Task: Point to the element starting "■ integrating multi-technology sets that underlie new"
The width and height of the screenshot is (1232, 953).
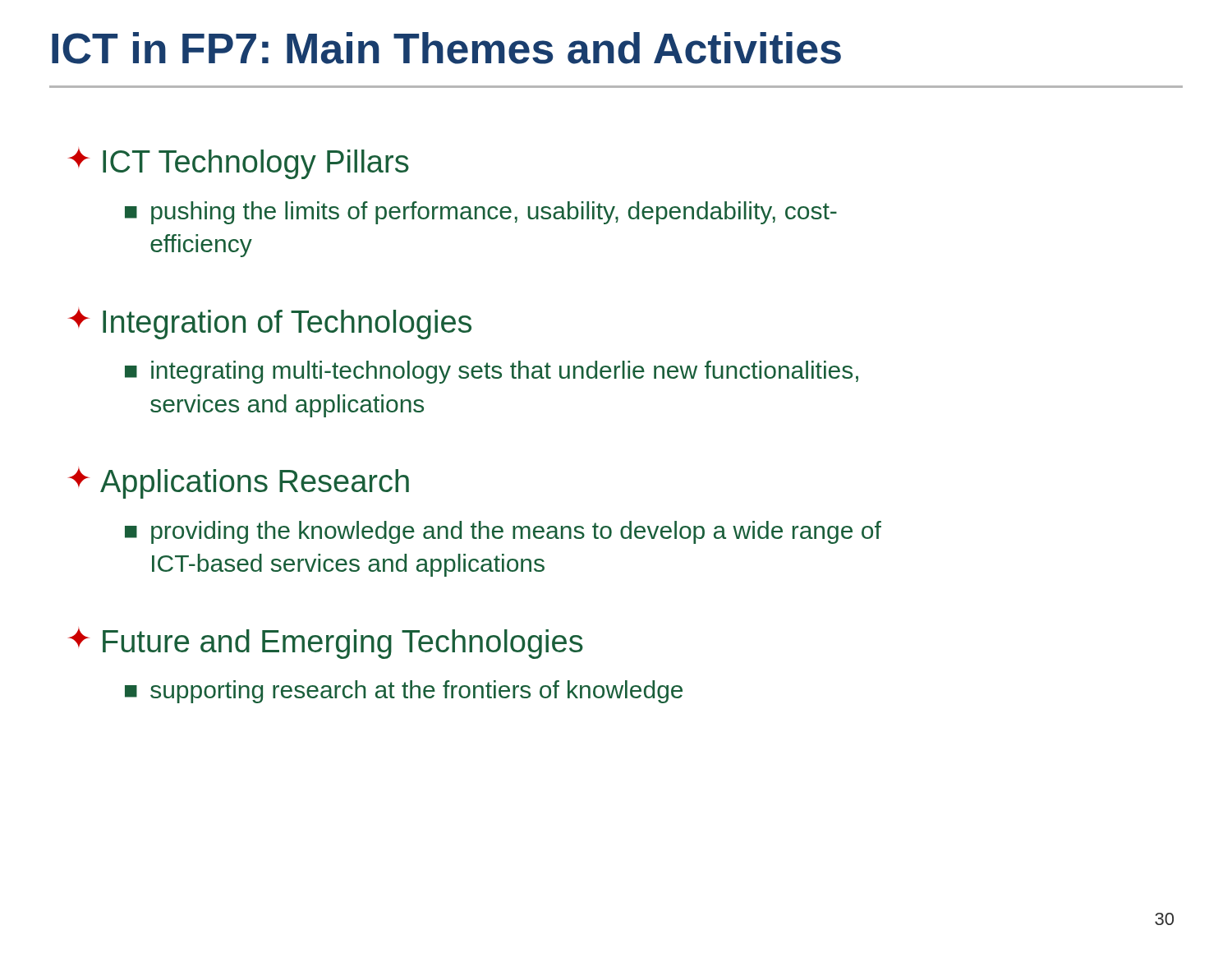Action: click(492, 387)
